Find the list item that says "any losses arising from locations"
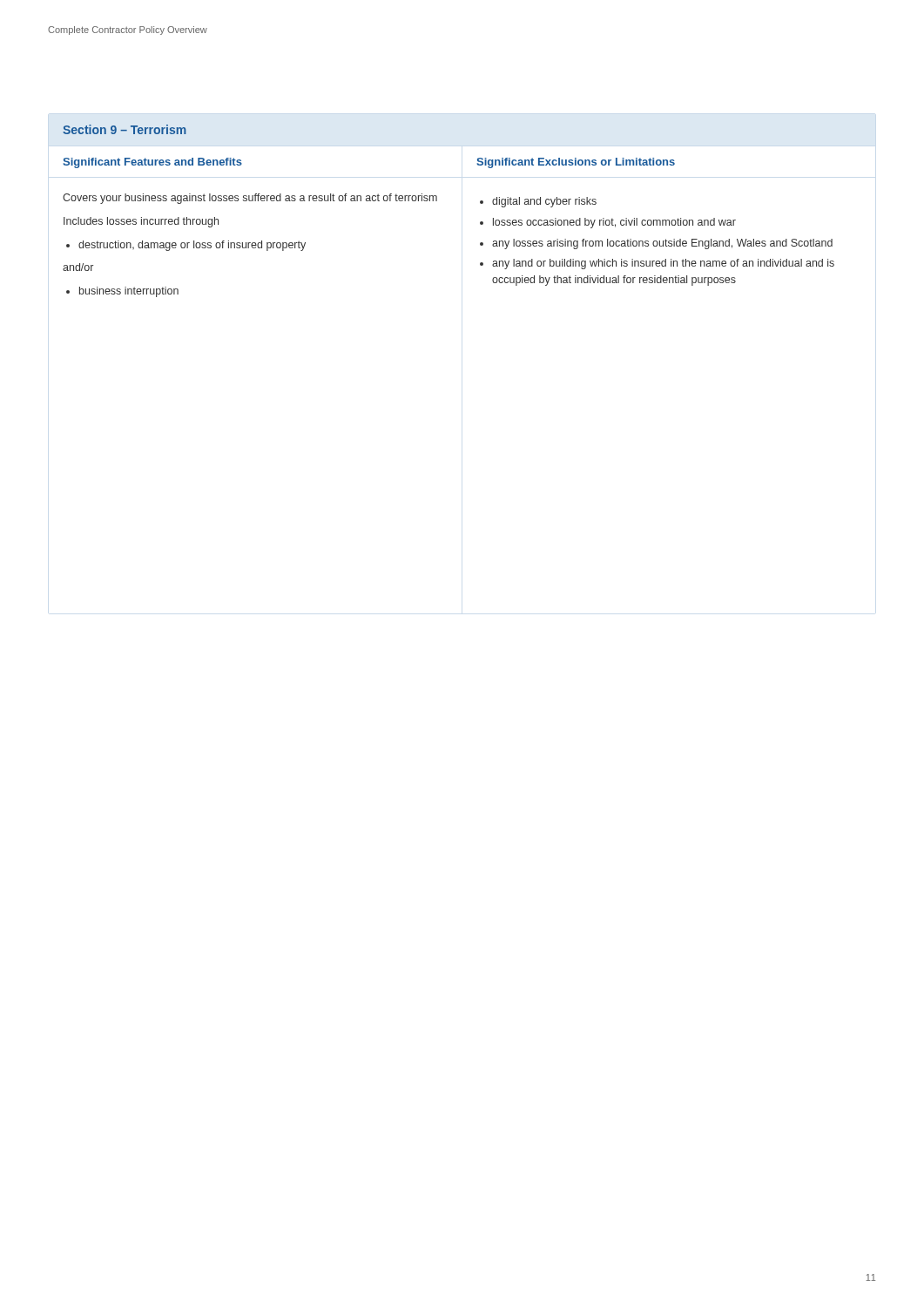The height and width of the screenshot is (1307, 924). coord(662,243)
